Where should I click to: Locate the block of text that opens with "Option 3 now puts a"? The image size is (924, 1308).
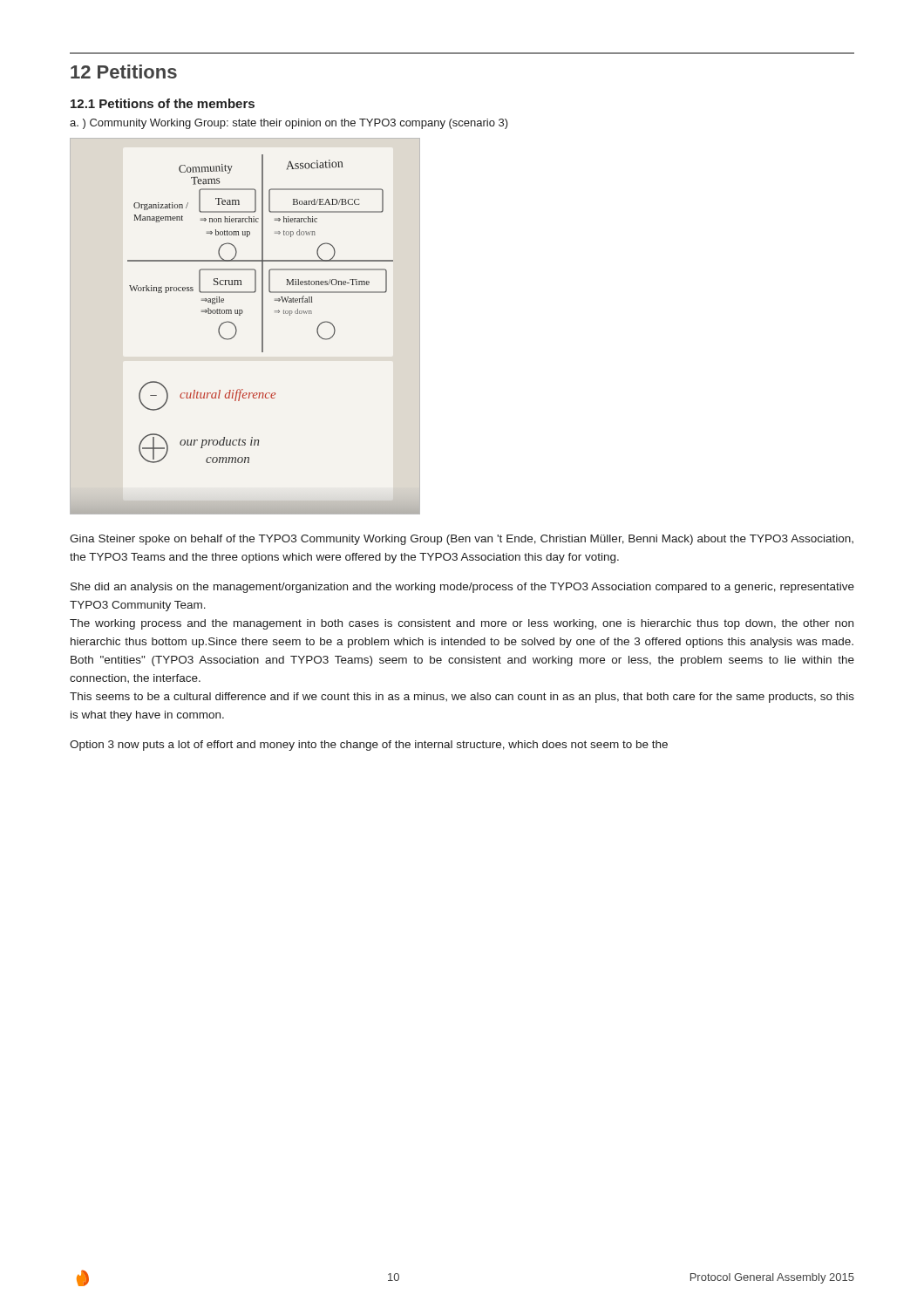pos(462,745)
